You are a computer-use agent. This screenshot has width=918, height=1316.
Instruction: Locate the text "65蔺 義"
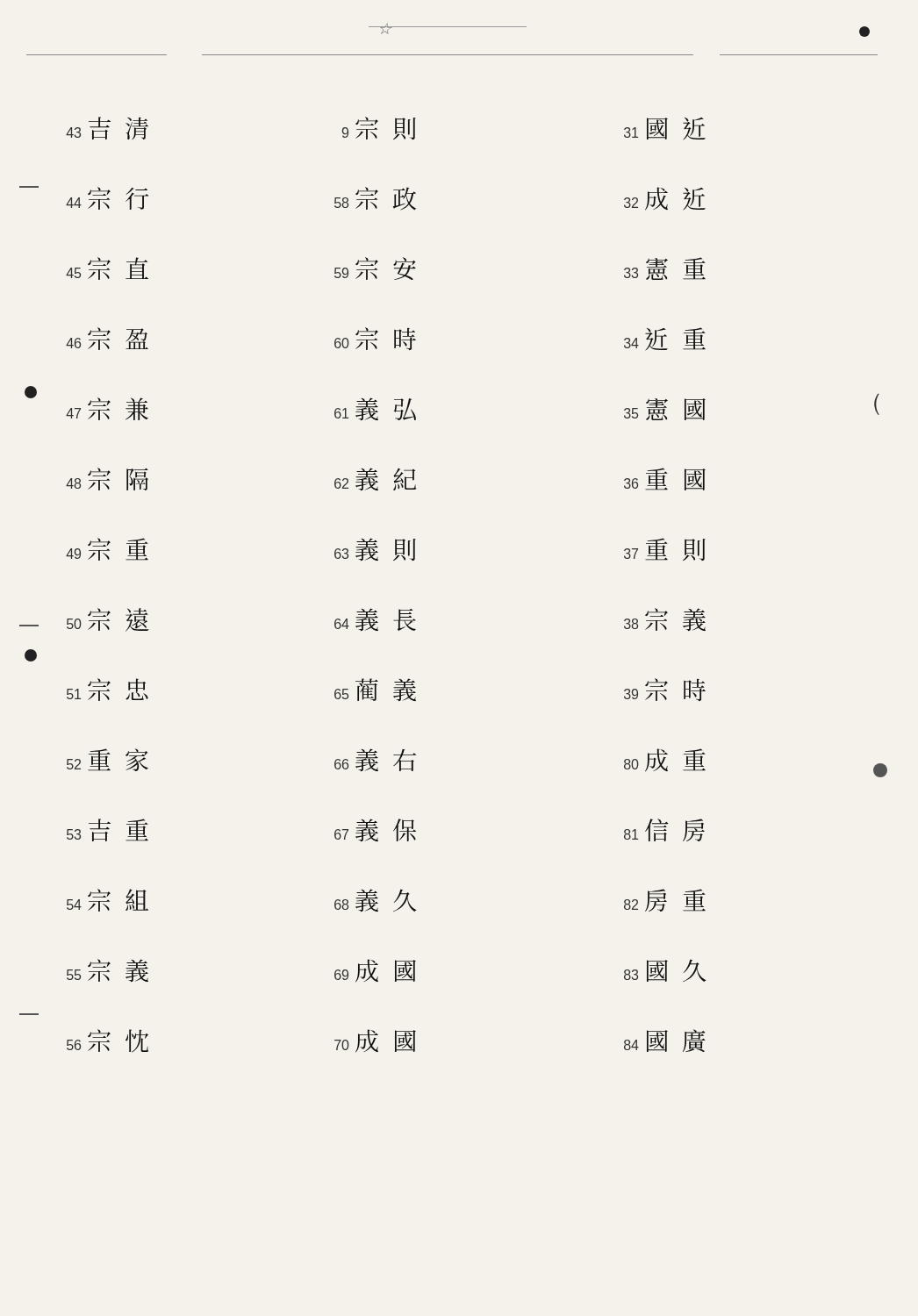point(373,691)
